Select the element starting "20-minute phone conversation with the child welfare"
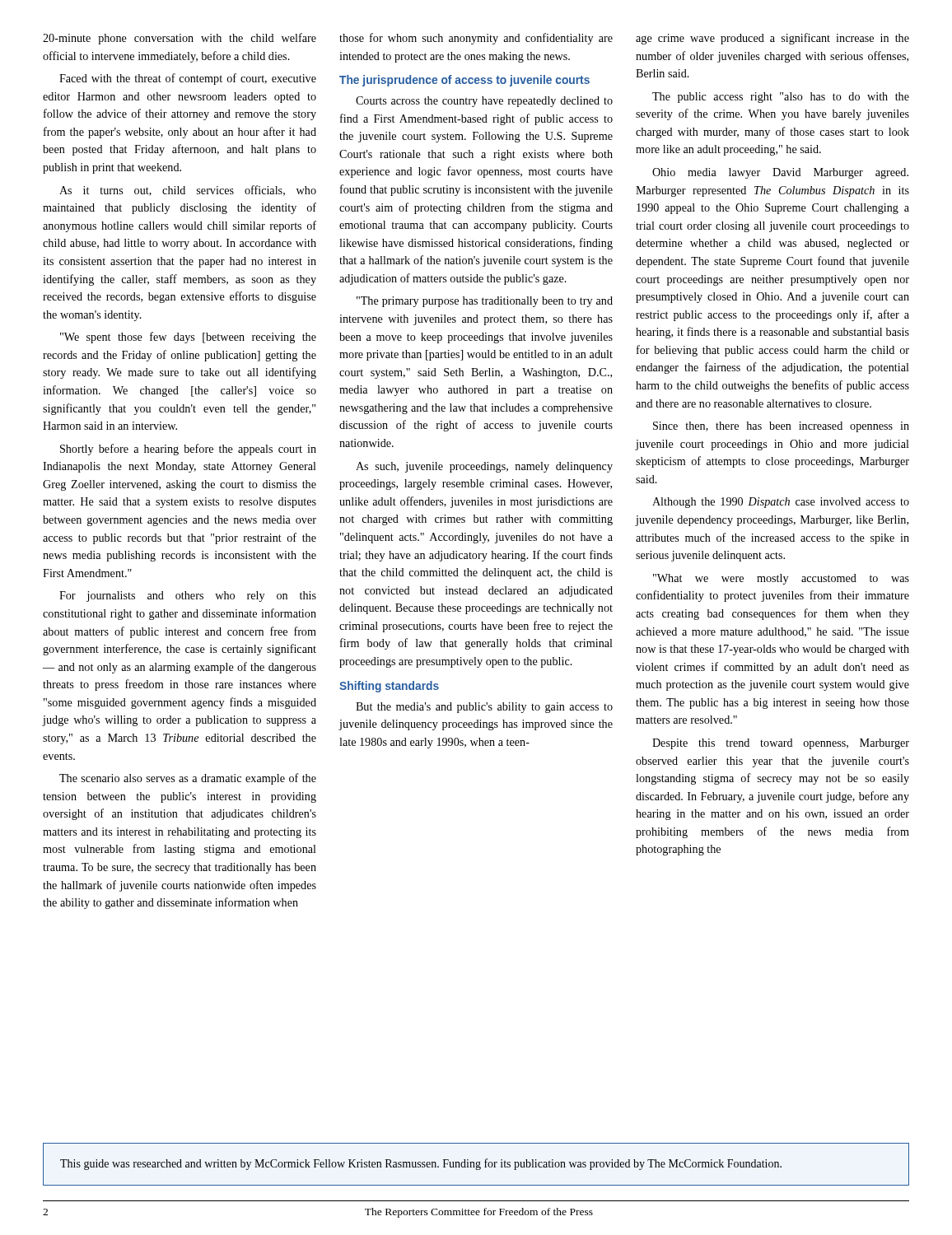 click(180, 471)
